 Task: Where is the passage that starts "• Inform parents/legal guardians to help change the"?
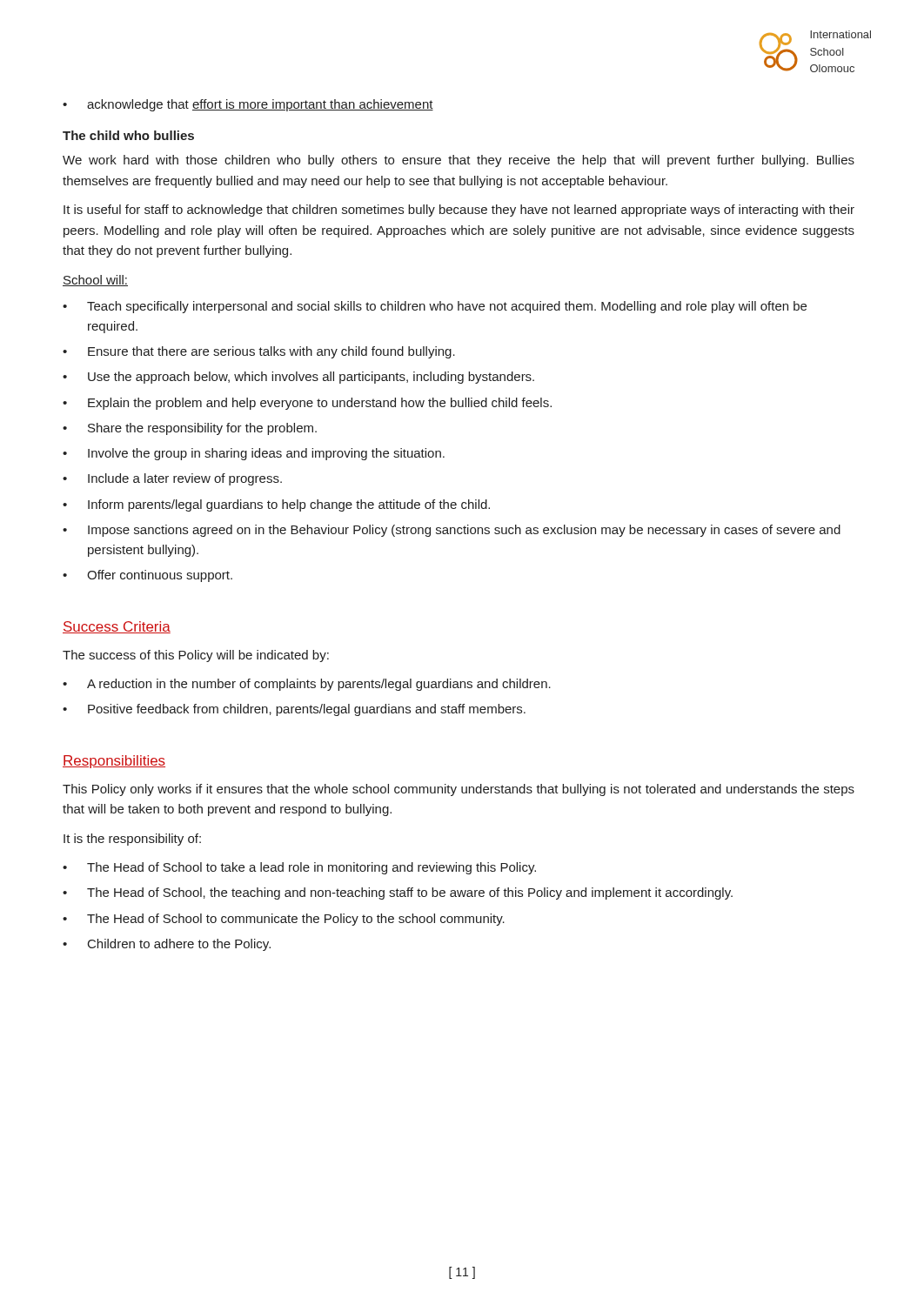459,504
